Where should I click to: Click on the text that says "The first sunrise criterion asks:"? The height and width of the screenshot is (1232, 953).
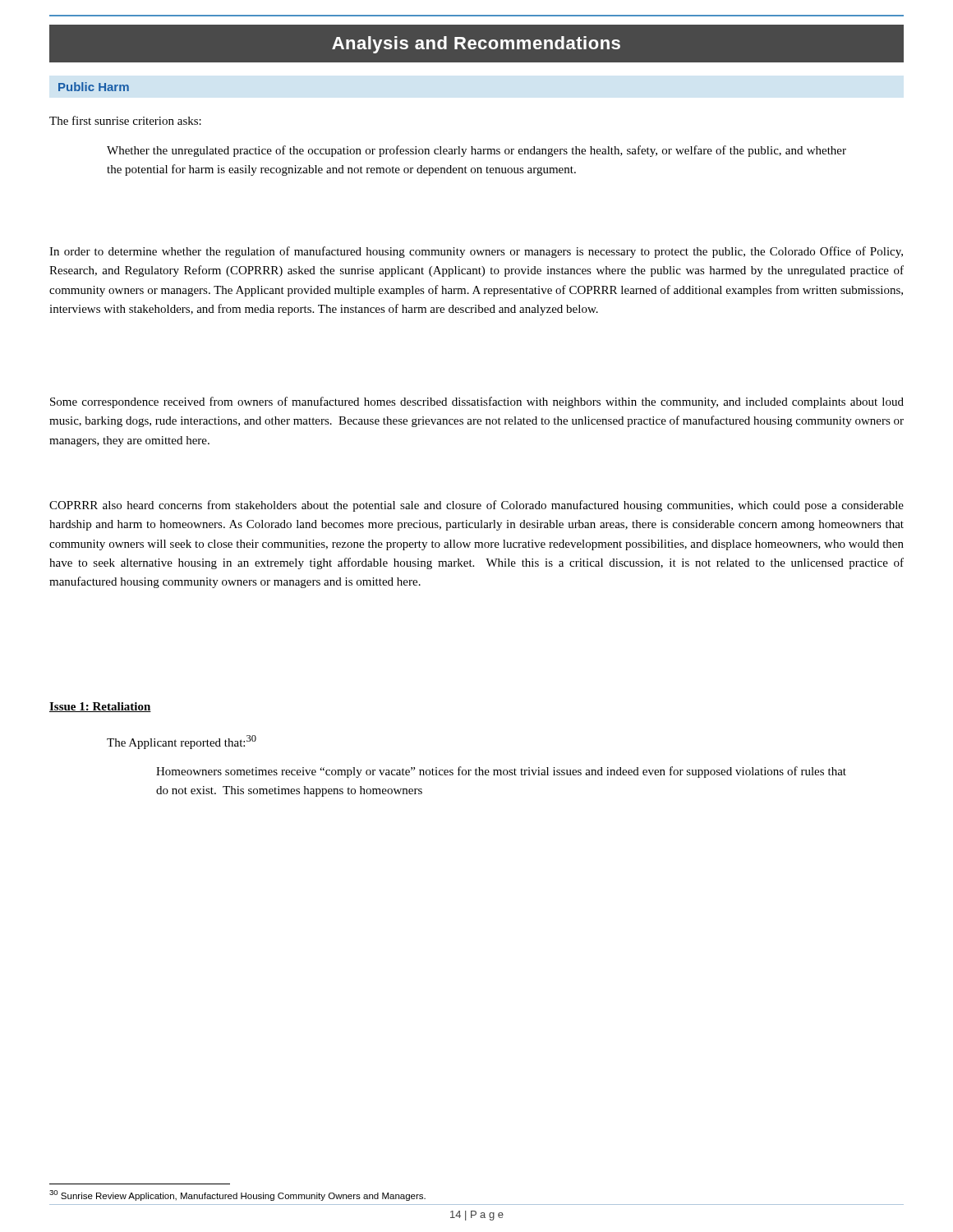126,121
